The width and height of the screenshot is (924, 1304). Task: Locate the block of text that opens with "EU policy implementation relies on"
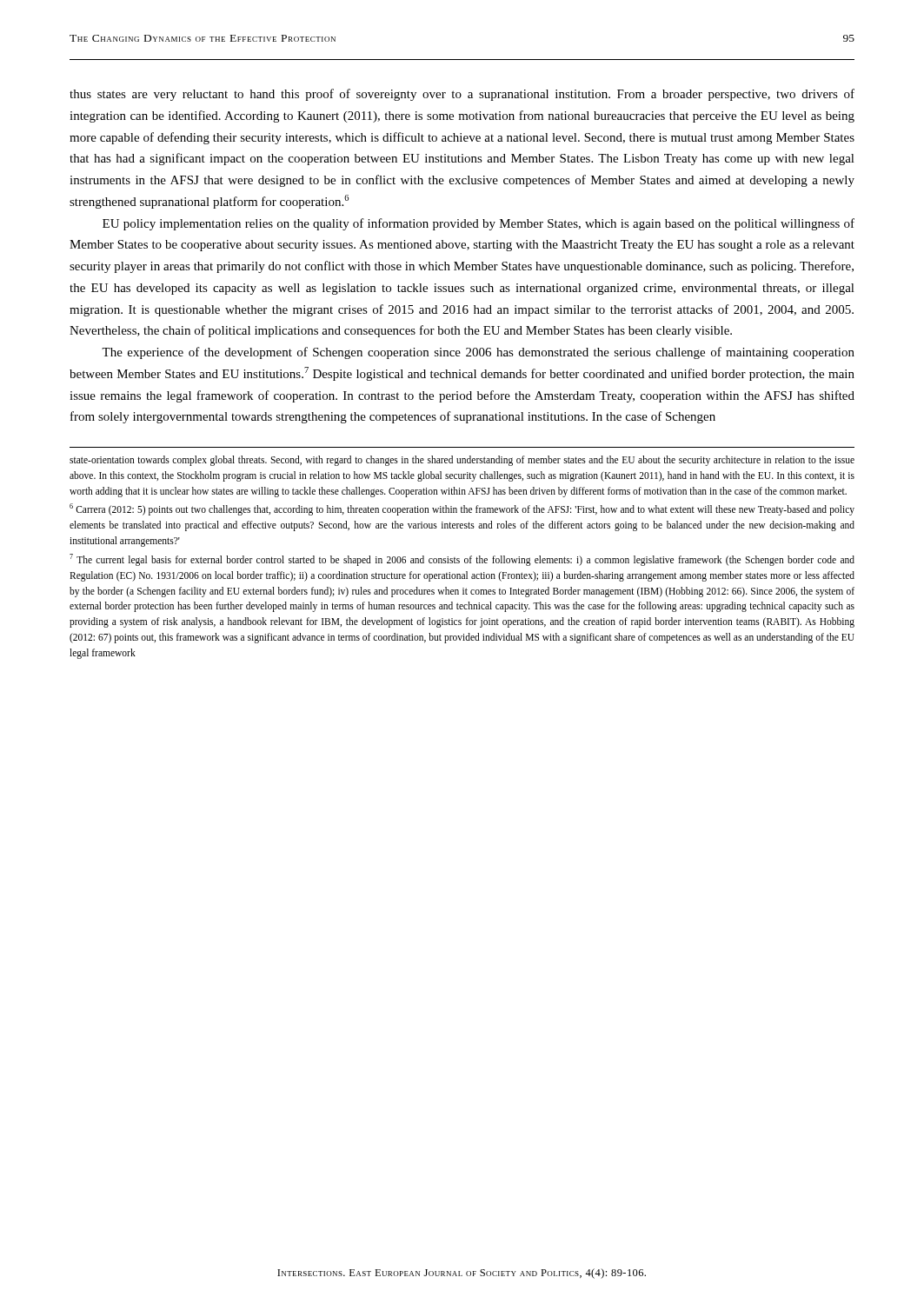(x=462, y=277)
